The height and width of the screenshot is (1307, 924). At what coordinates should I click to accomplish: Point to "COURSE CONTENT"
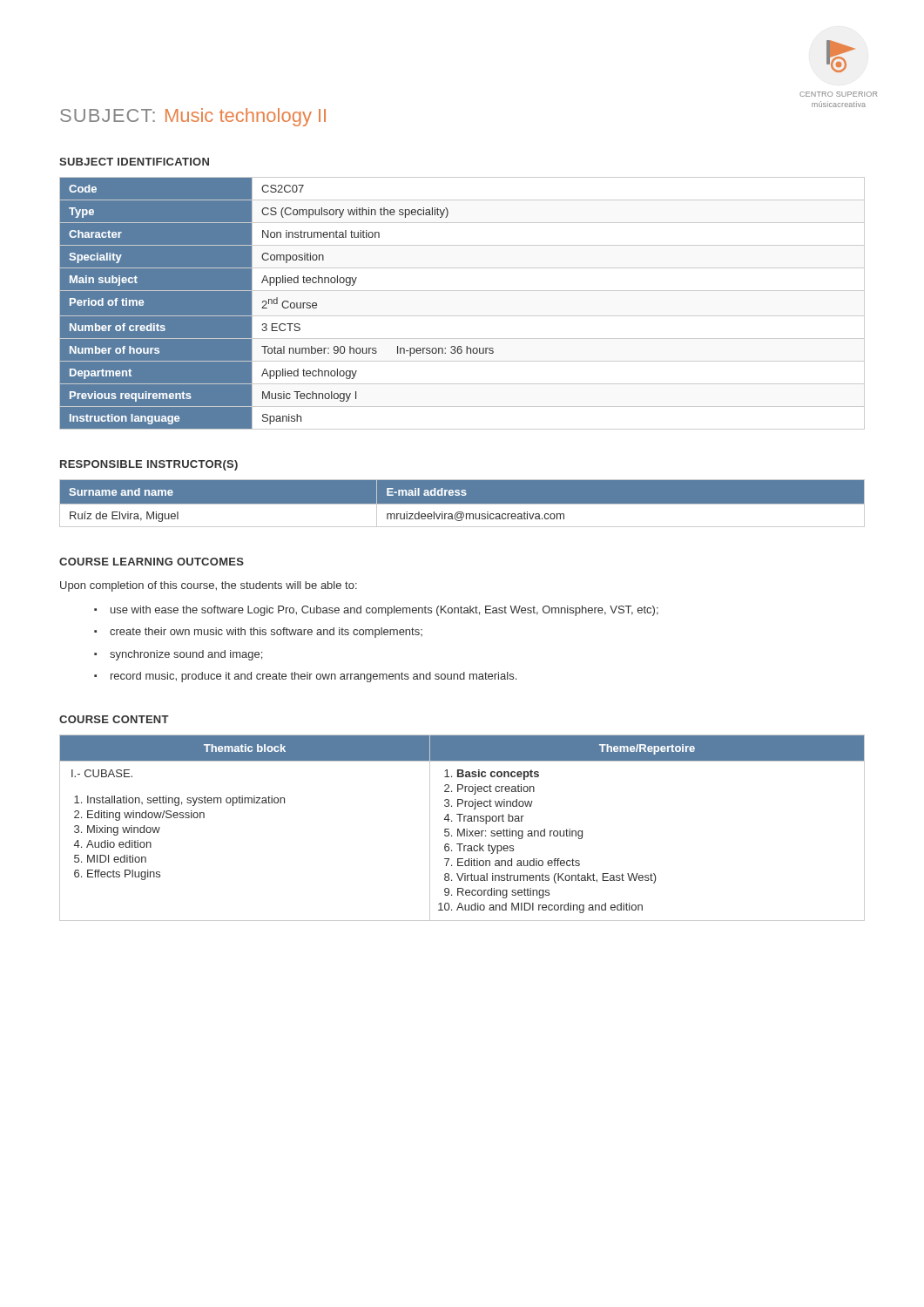tap(114, 719)
